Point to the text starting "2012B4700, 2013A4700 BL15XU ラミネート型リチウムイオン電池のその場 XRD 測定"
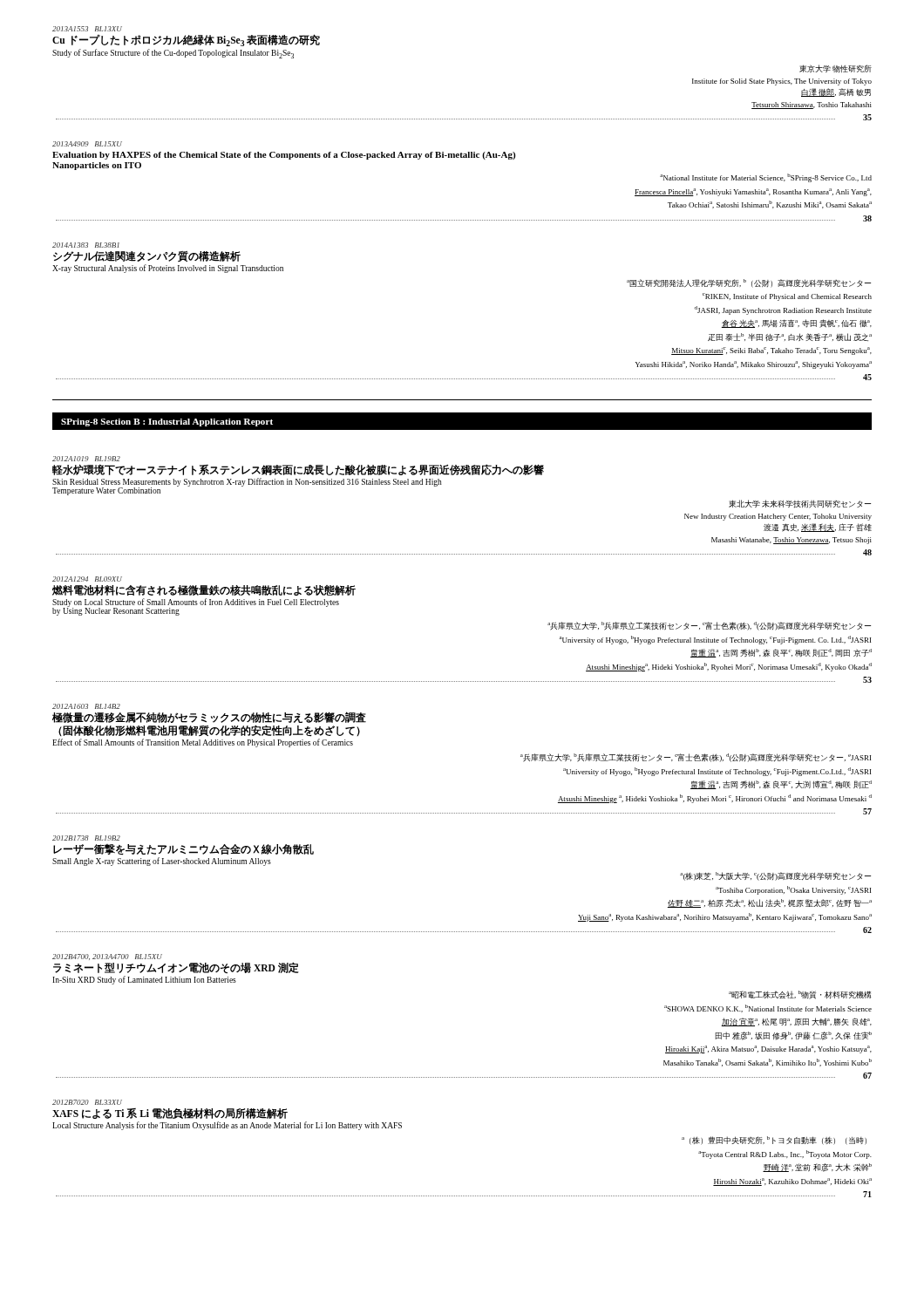Viewport: 924px width, 1308px height. tap(107, 957)
